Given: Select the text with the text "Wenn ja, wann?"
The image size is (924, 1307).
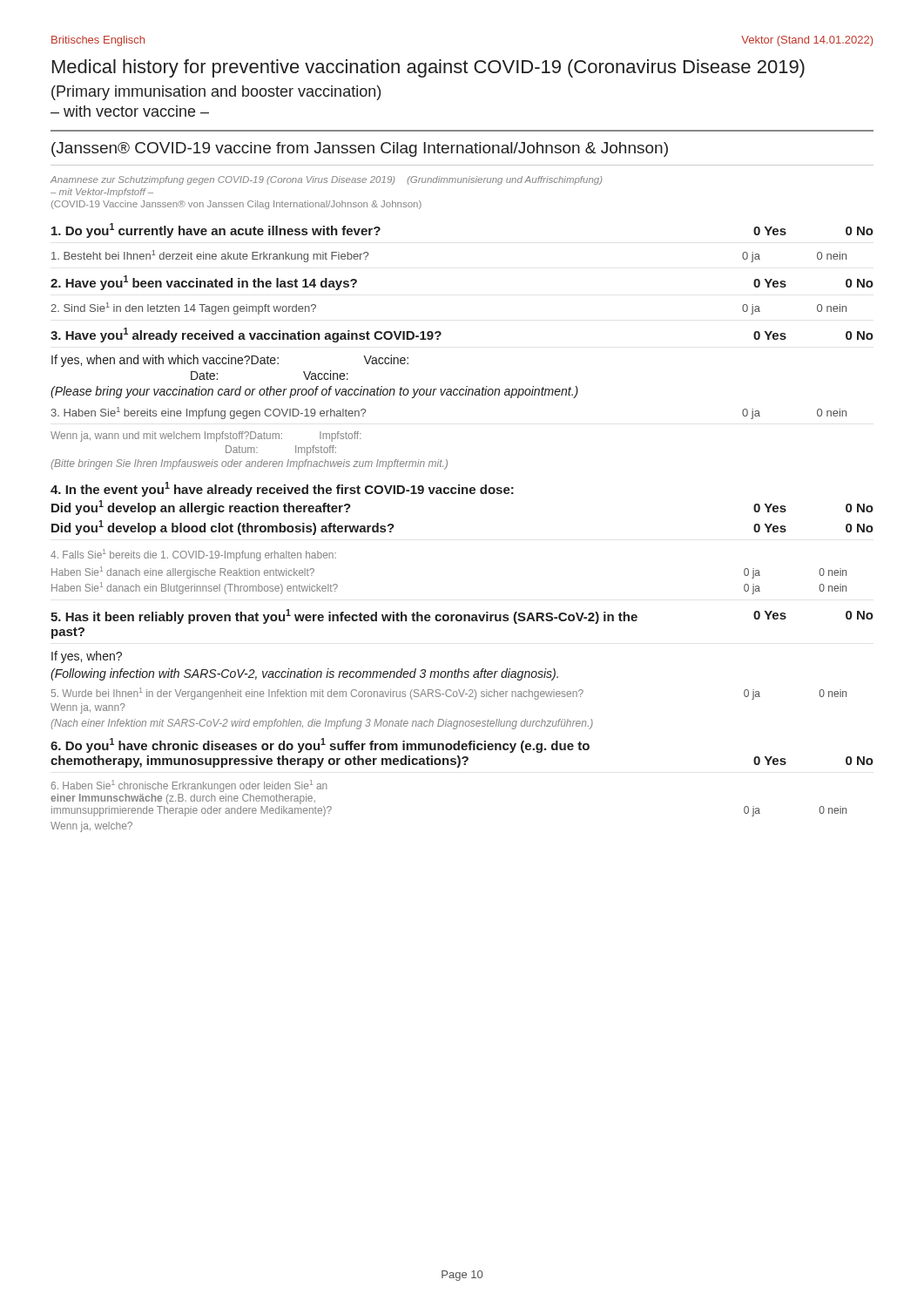Looking at the screenshot, I should (x=88, y=708).
